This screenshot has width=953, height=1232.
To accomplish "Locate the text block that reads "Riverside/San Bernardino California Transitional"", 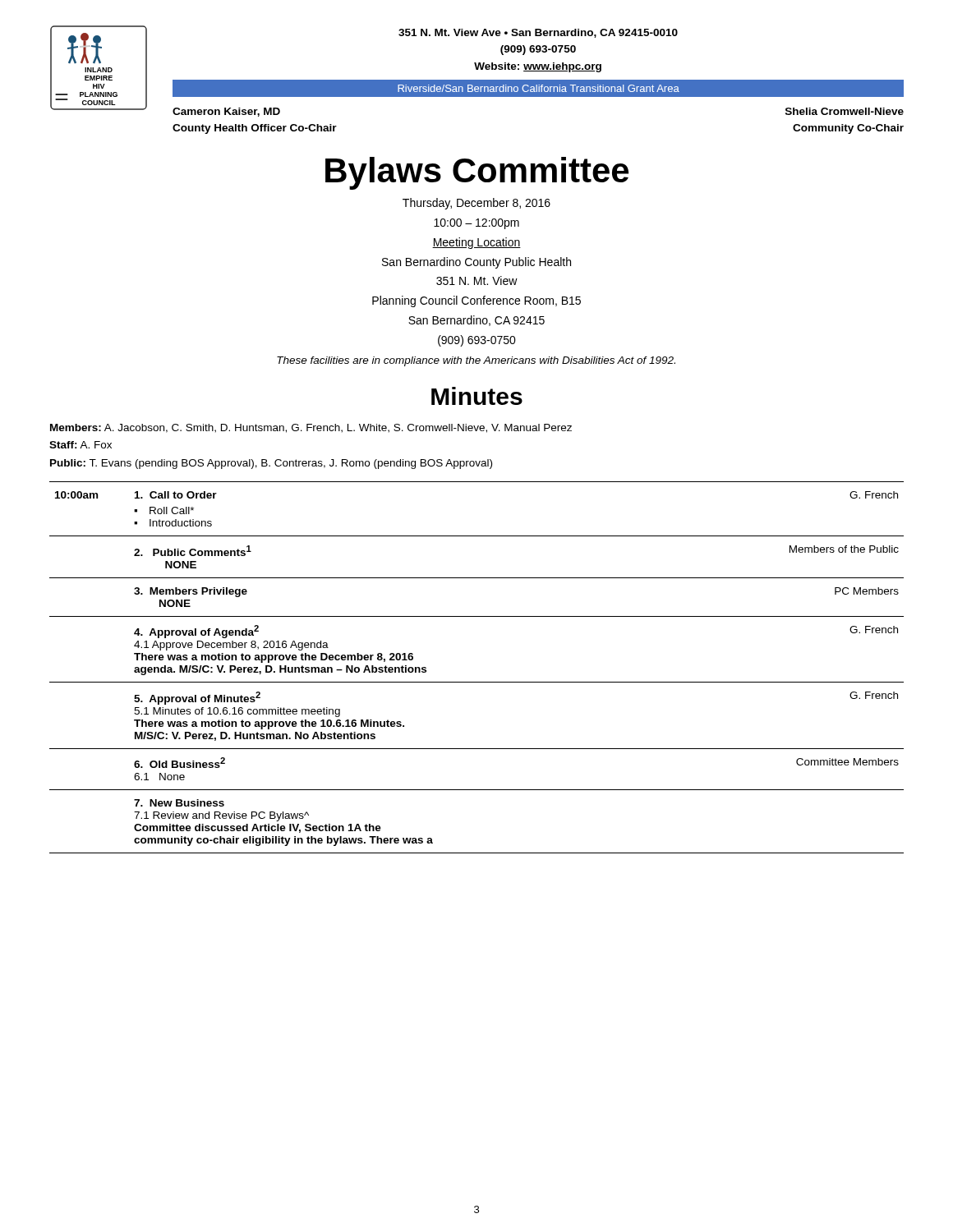I will tap(538, 88).
